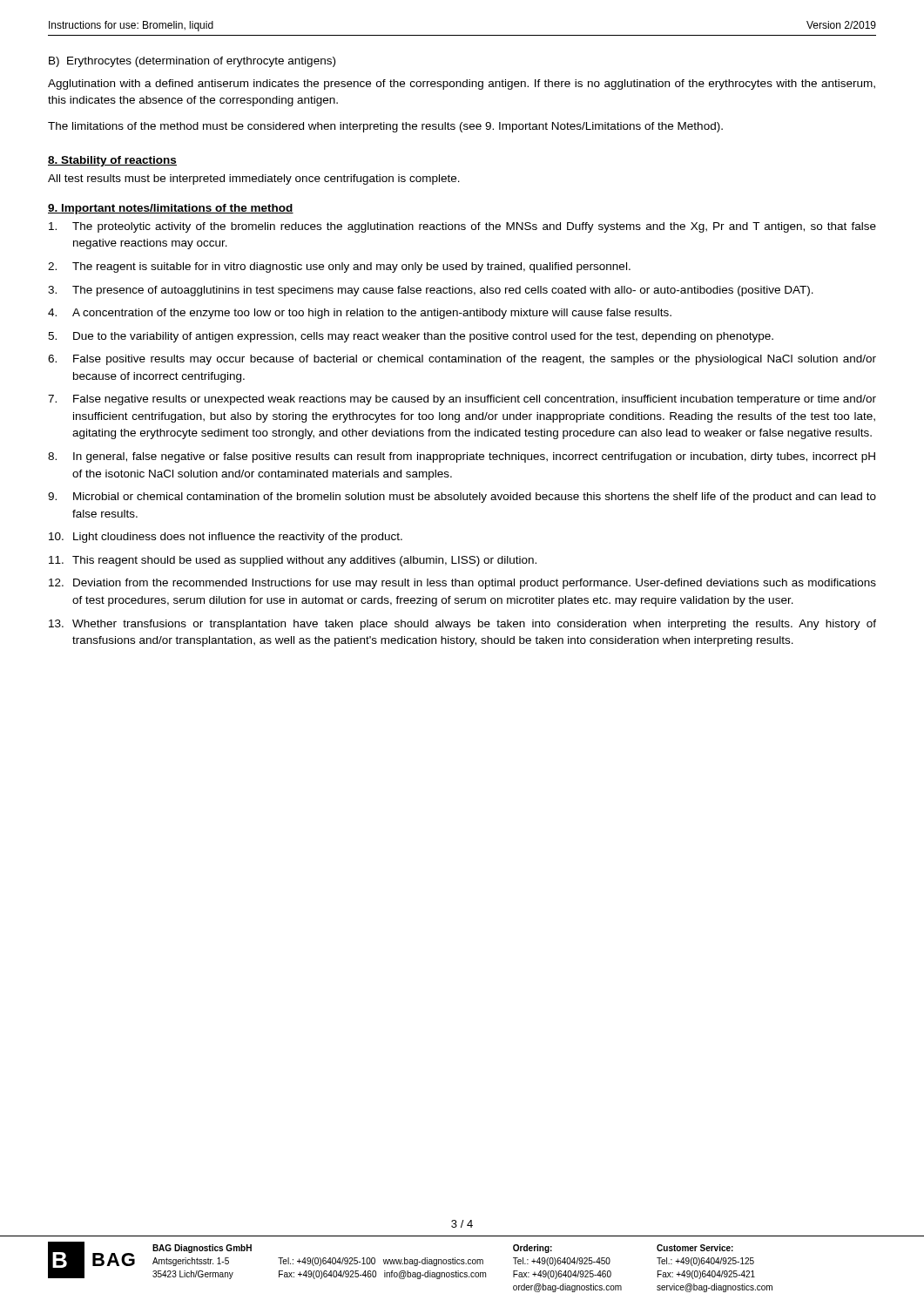The height and width of the screenshot is (1307, 924).
Task: Select the text block with the text "Agglutination with a defined antiserum"
Action: pos(462,91)
